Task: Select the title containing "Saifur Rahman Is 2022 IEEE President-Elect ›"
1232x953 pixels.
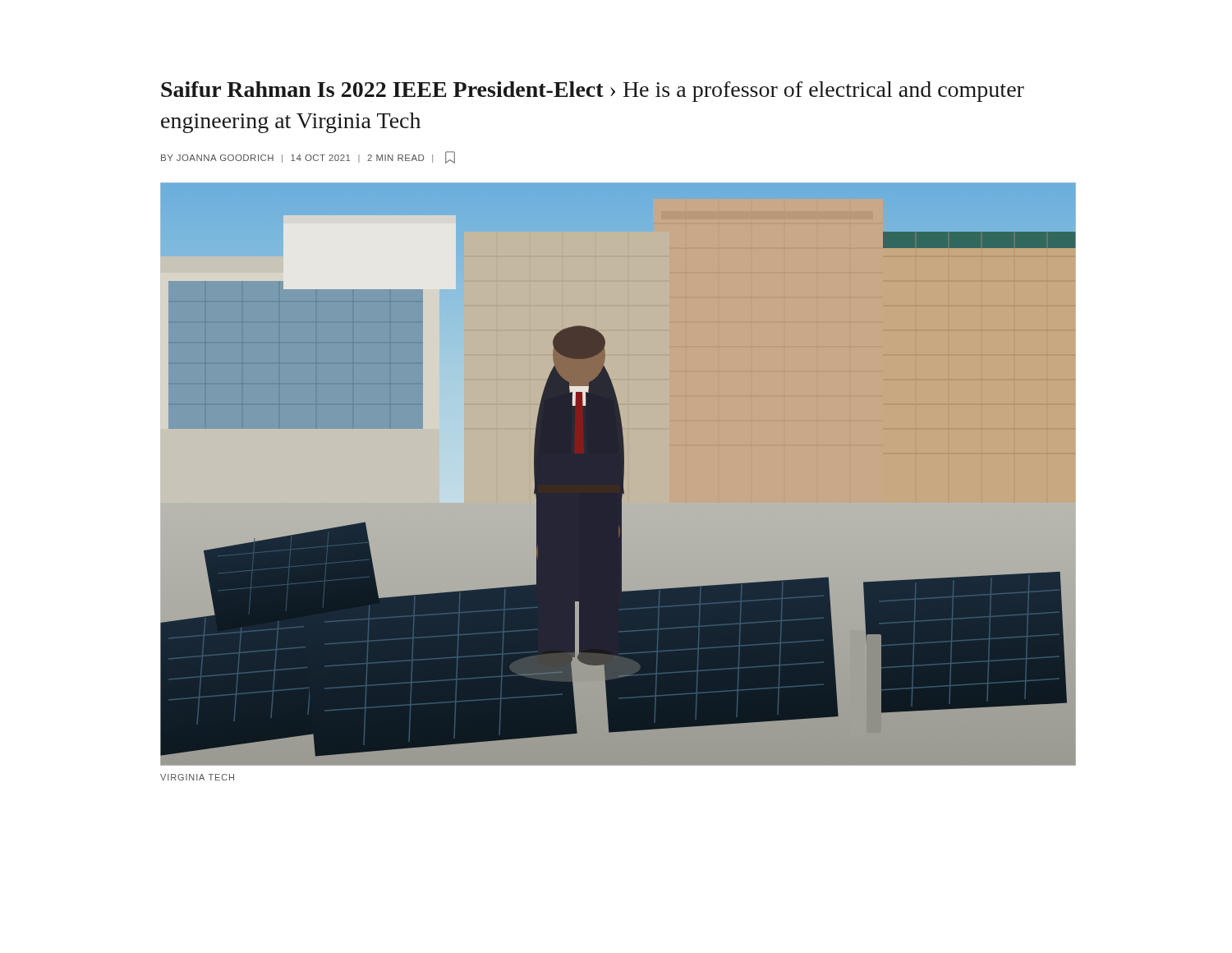Action: coord(592,105)
